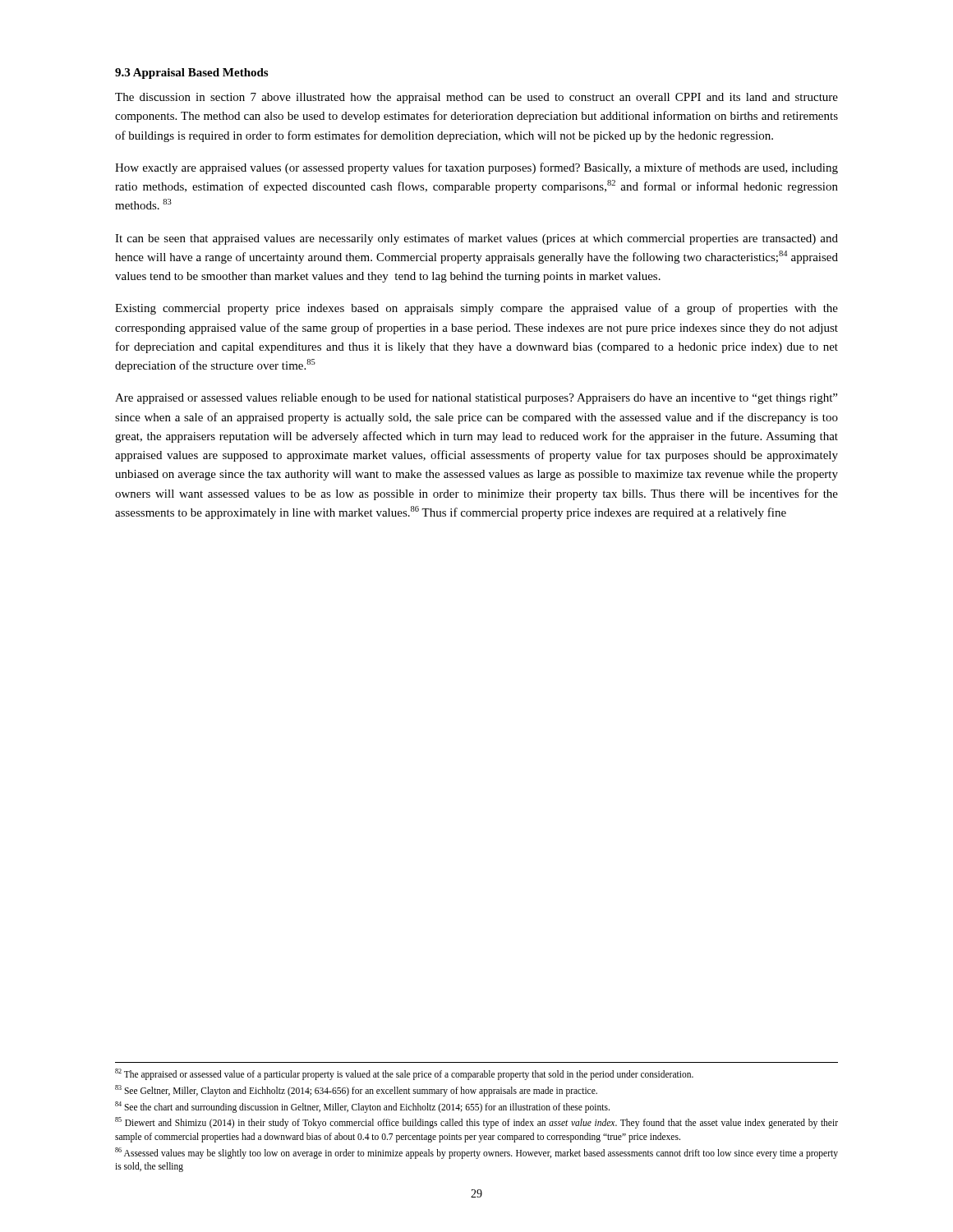Locate the footnote with the text "83 See Geltner, Miller, Clayton and"
The height and width of the screenshot is (1232, 953).
click(x=356, y=1090)
